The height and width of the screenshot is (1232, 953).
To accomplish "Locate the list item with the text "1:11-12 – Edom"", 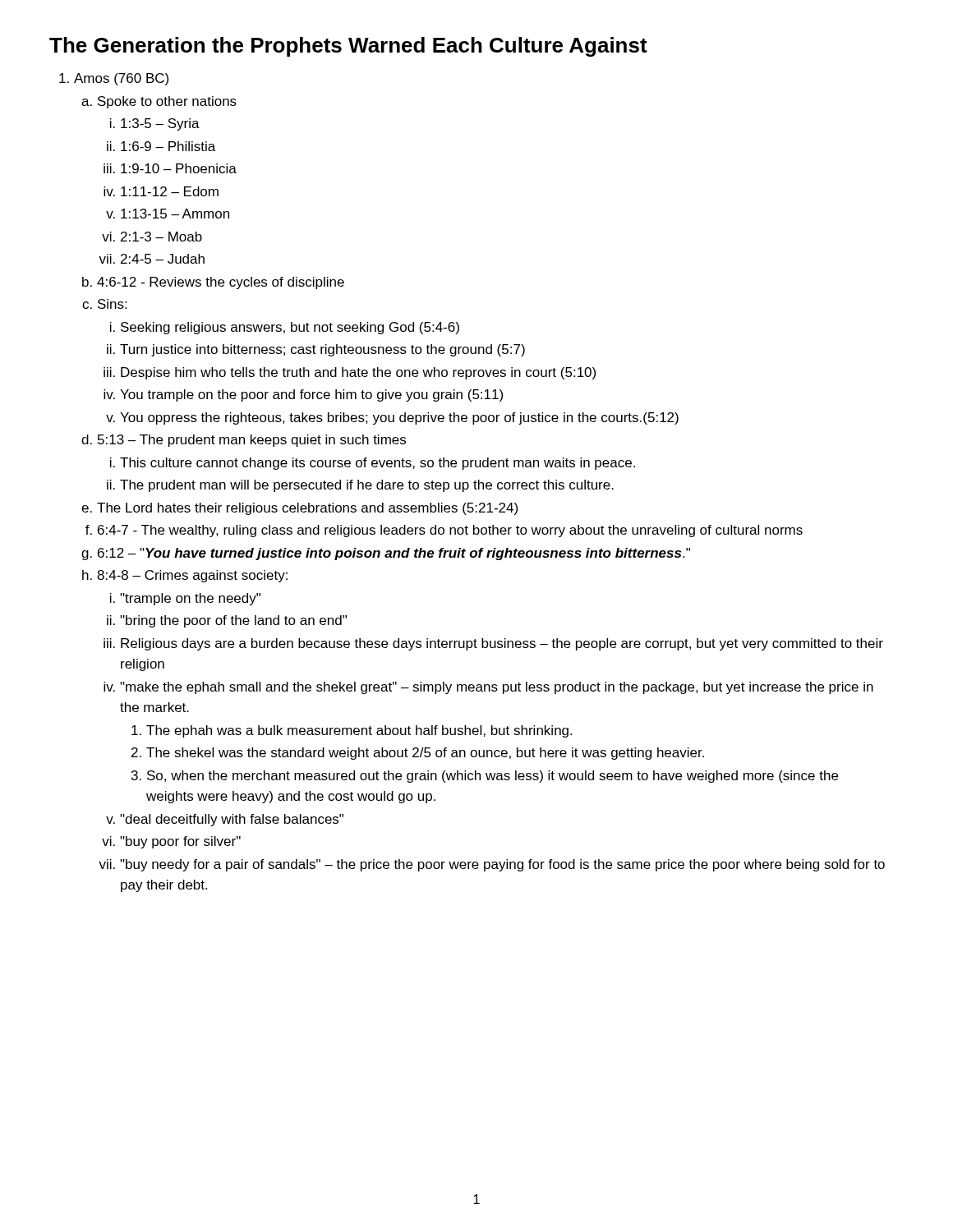I will (x=170, y=191).
